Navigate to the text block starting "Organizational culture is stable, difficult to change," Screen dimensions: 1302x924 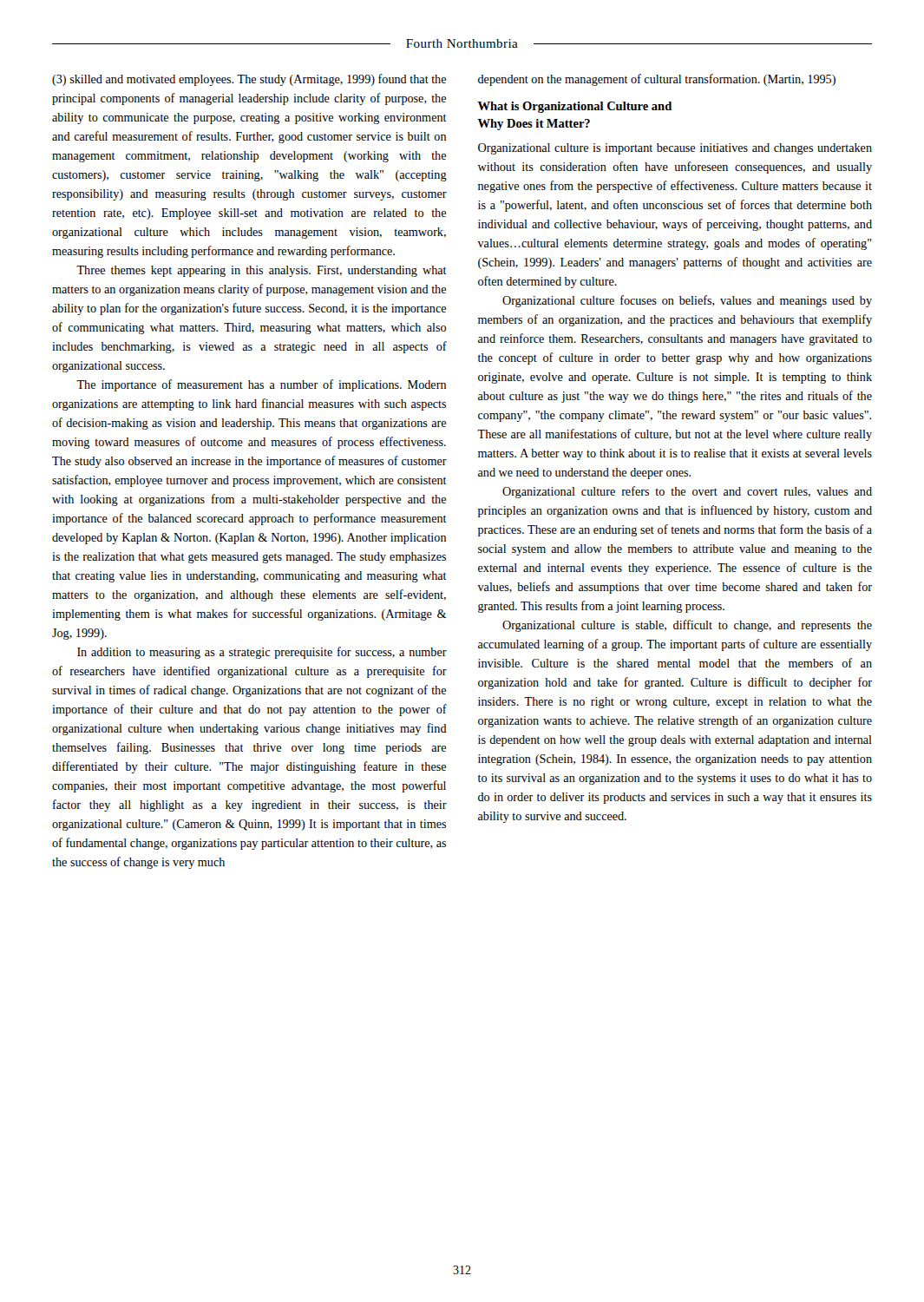(x=675, y=720)
